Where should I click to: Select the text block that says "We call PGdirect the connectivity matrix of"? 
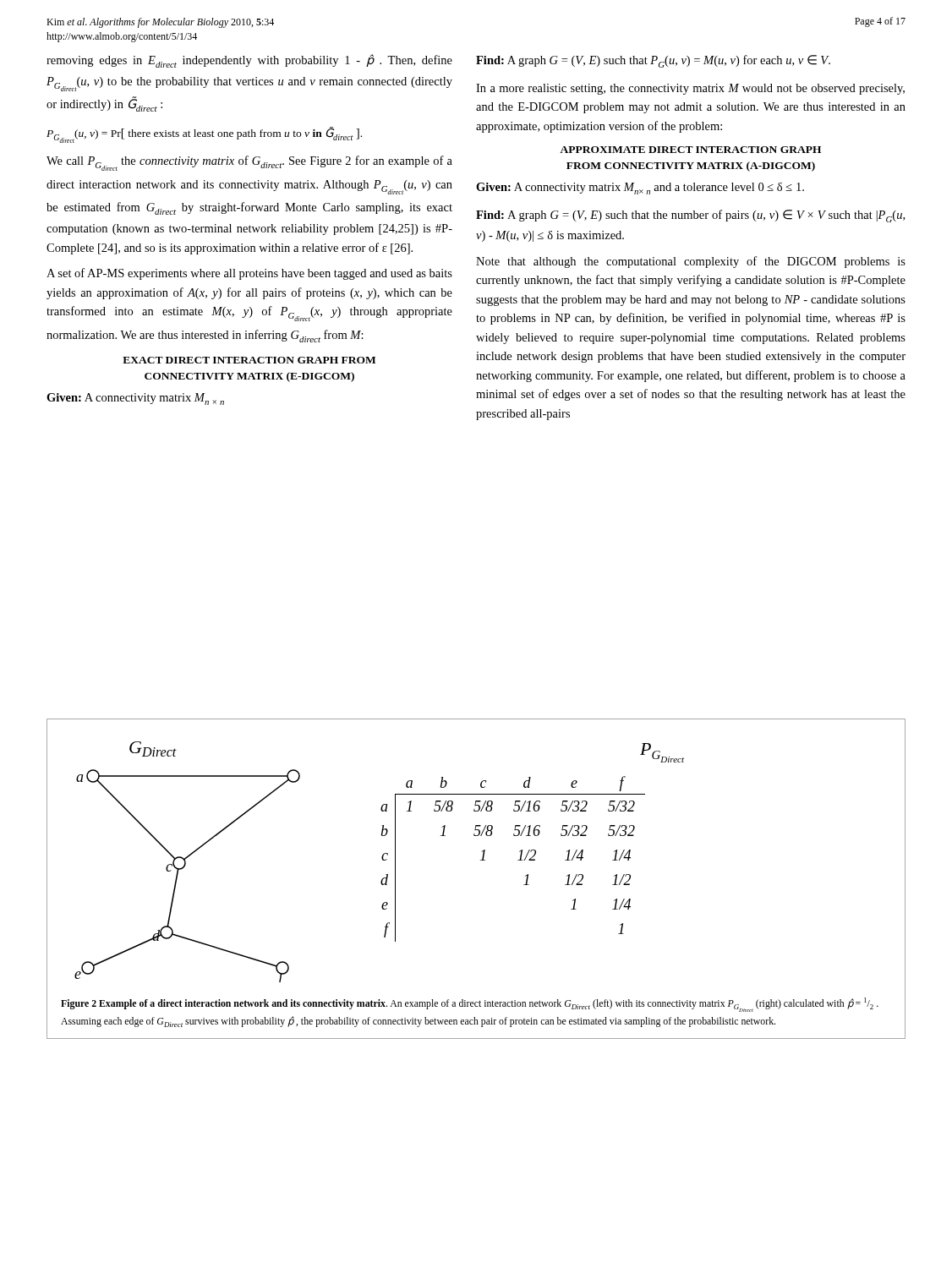pos(249,249)
